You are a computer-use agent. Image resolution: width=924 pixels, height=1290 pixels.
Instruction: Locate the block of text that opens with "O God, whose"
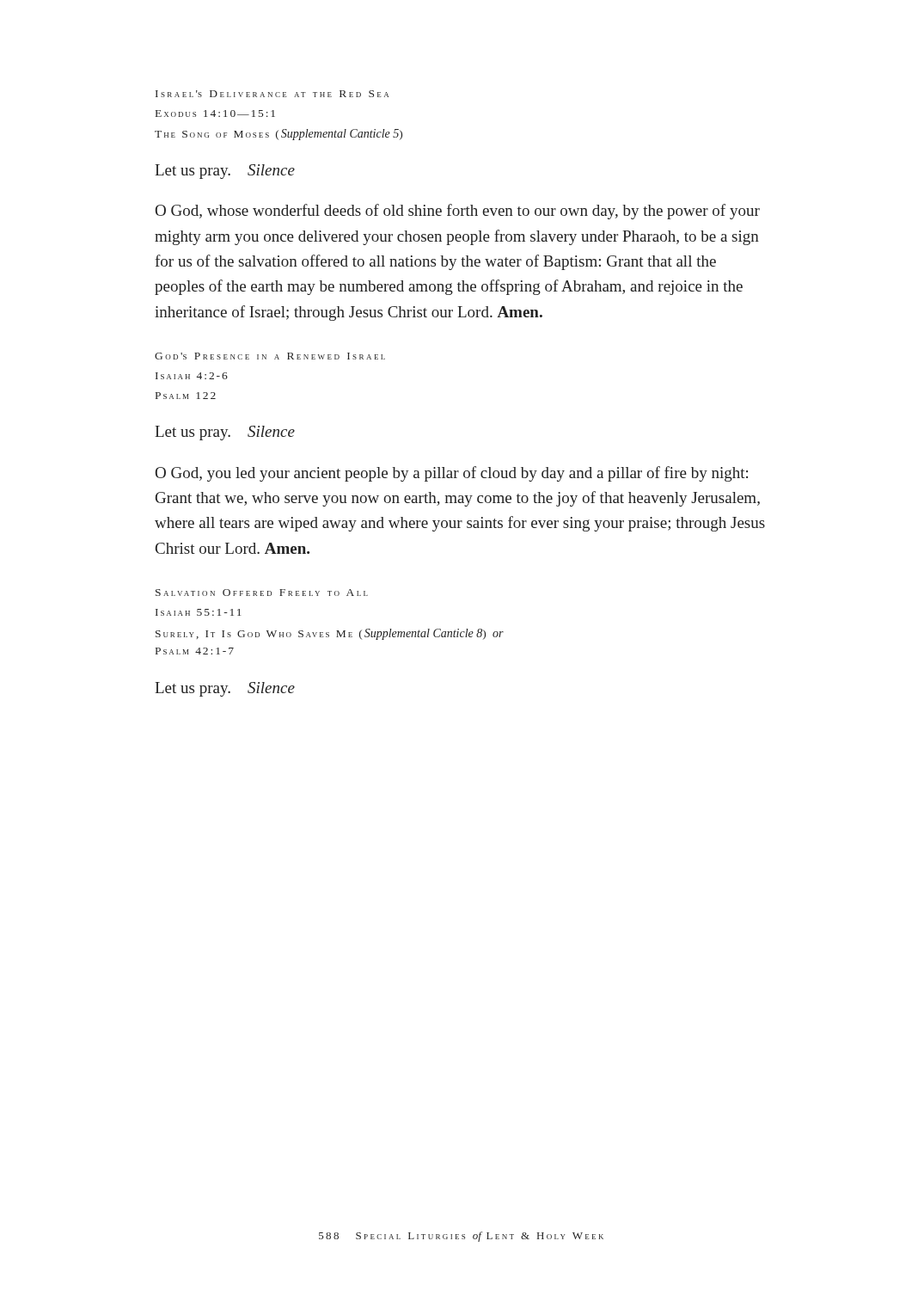457,261
